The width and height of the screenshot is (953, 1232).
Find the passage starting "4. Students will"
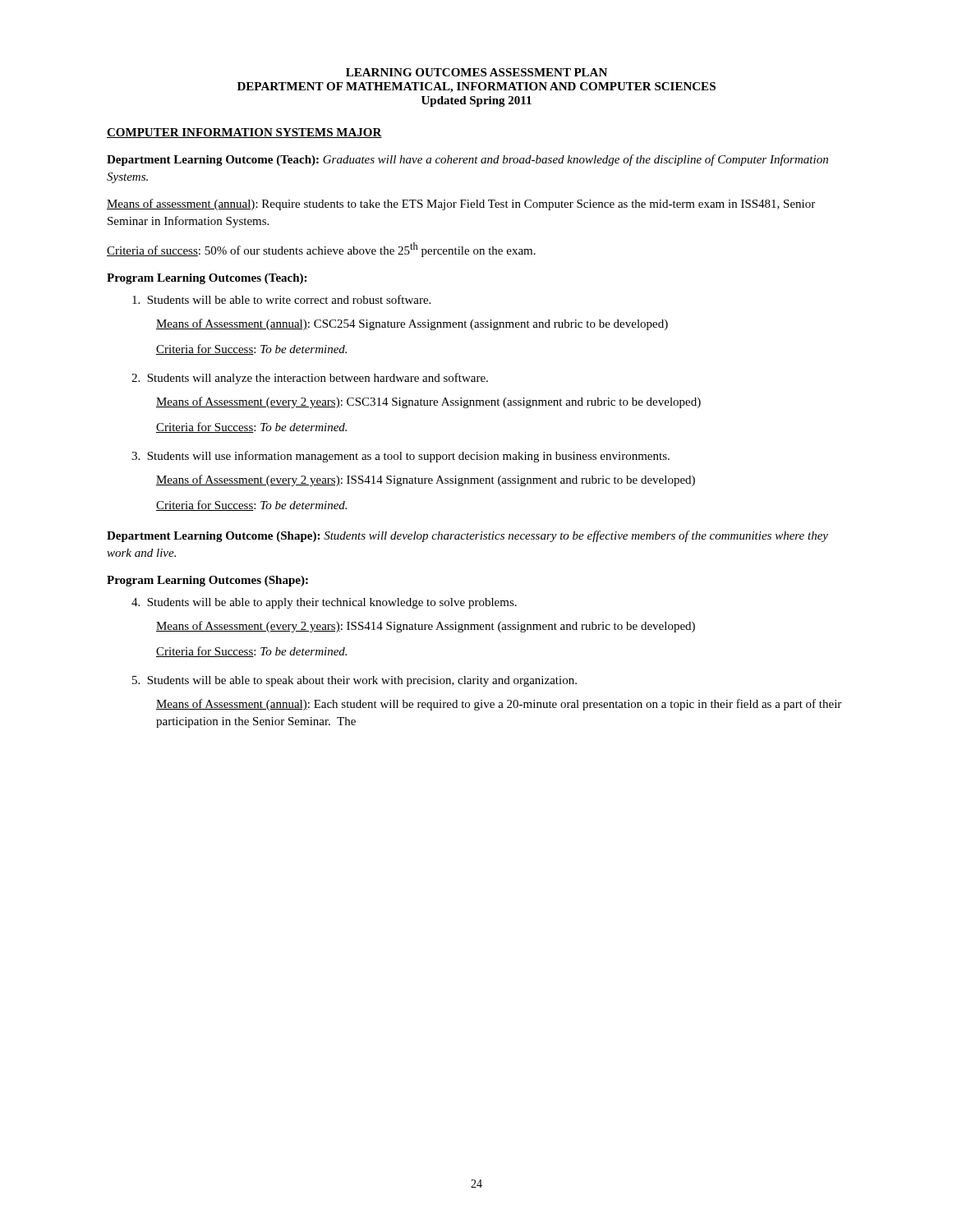(324, 602)
